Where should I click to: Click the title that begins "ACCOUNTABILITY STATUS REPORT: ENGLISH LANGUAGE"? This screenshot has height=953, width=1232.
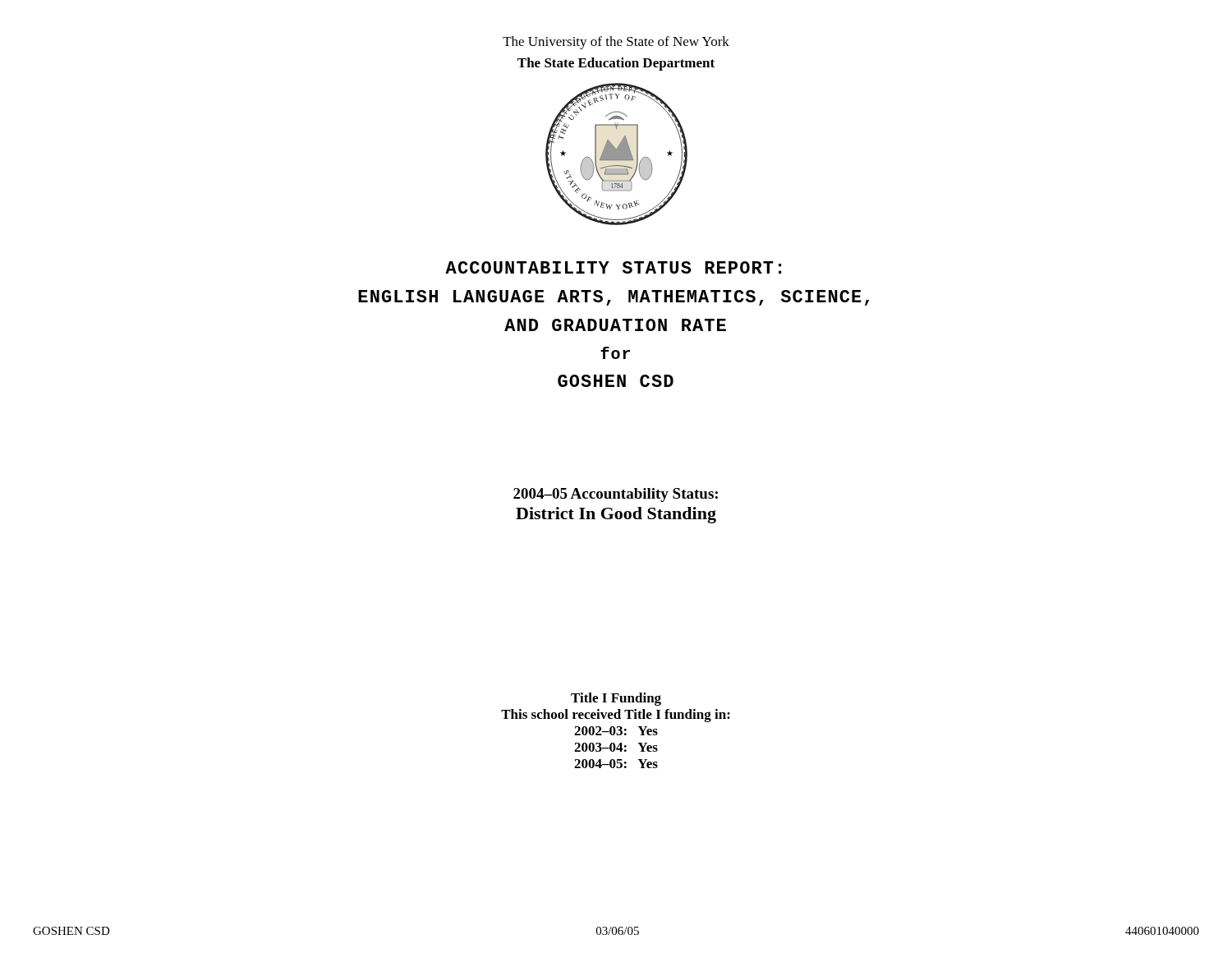point(616,326)
